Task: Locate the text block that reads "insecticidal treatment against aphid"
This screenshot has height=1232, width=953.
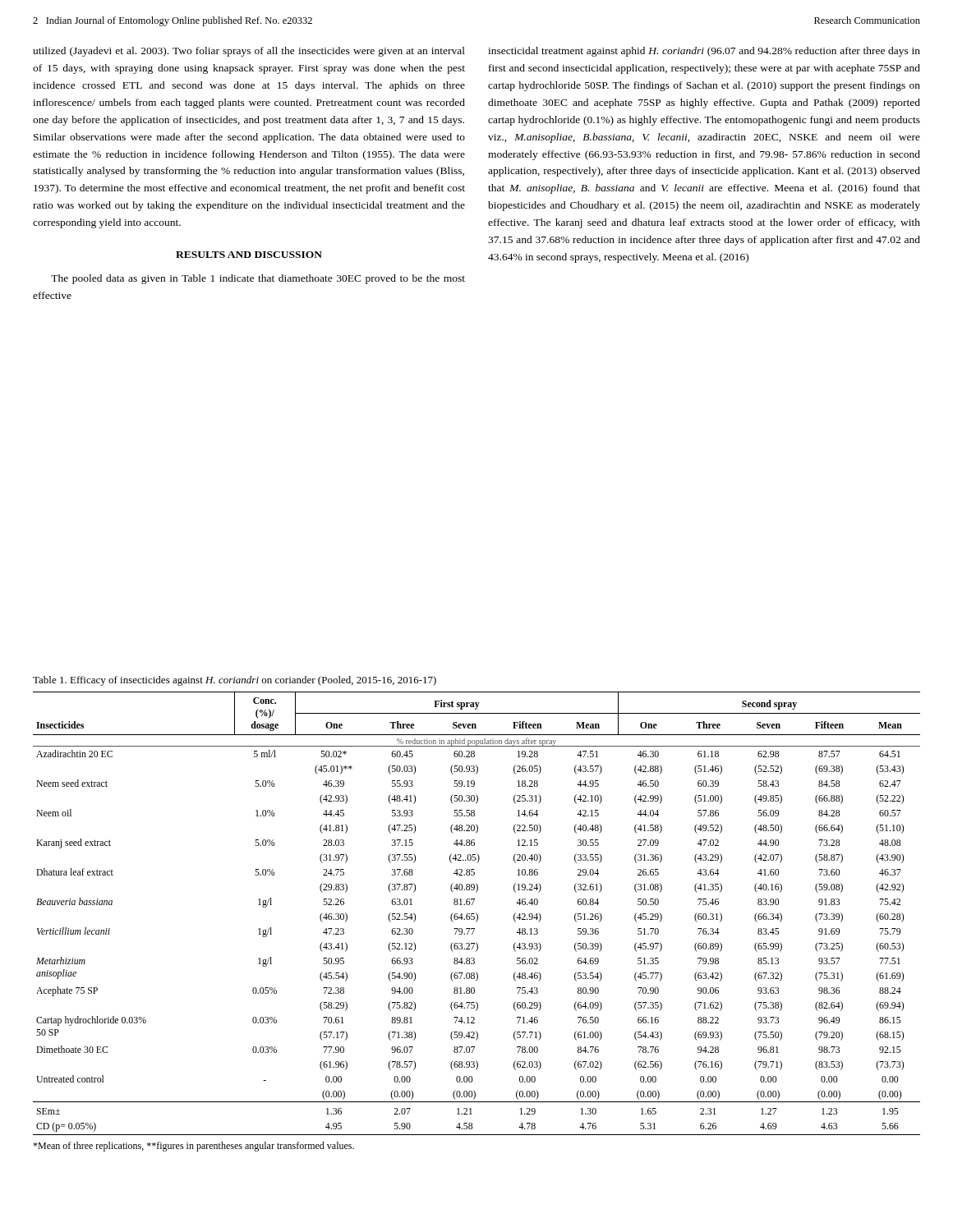Action: click(x=704, y=154)
